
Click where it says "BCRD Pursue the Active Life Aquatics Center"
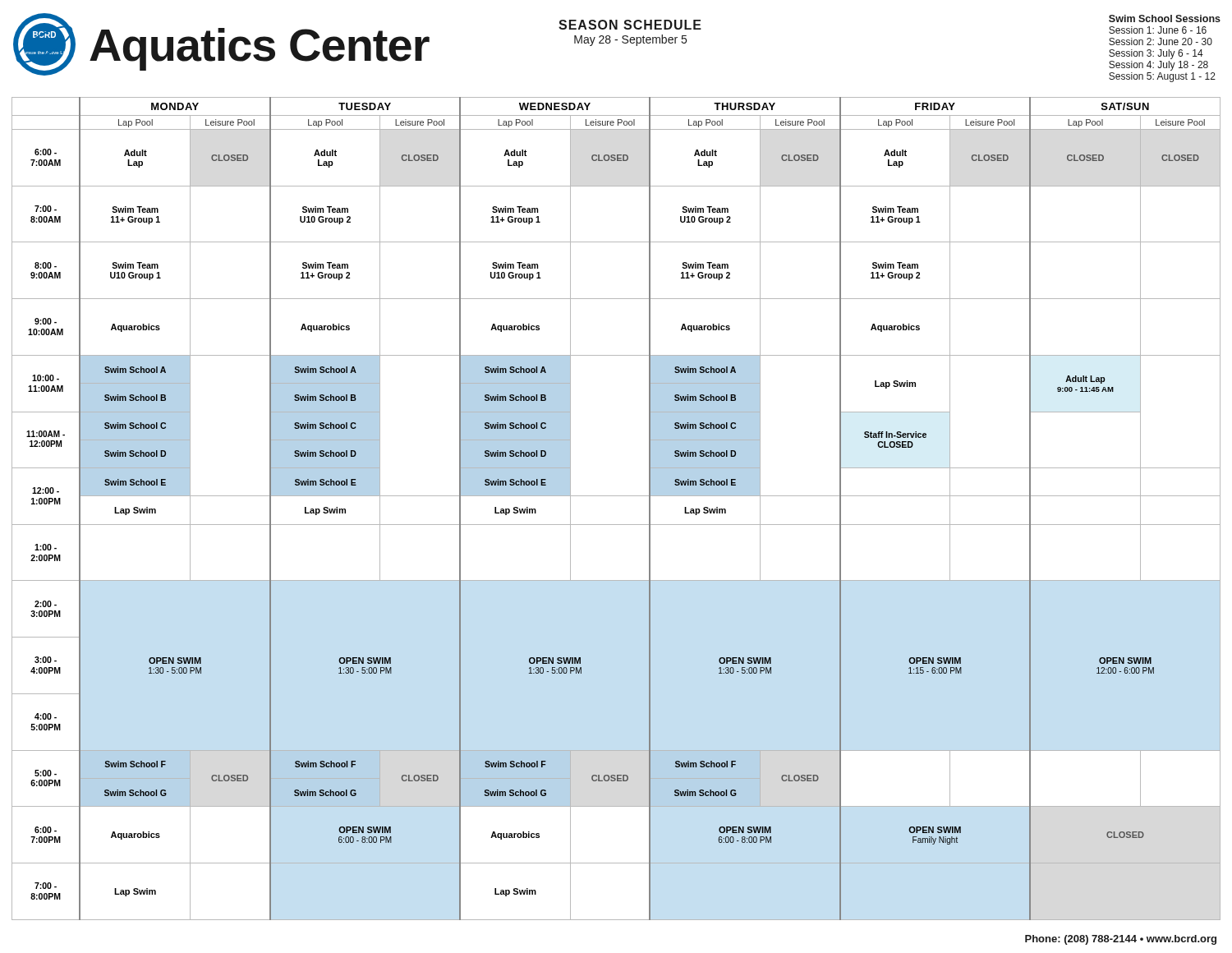(x=220, y=44)
